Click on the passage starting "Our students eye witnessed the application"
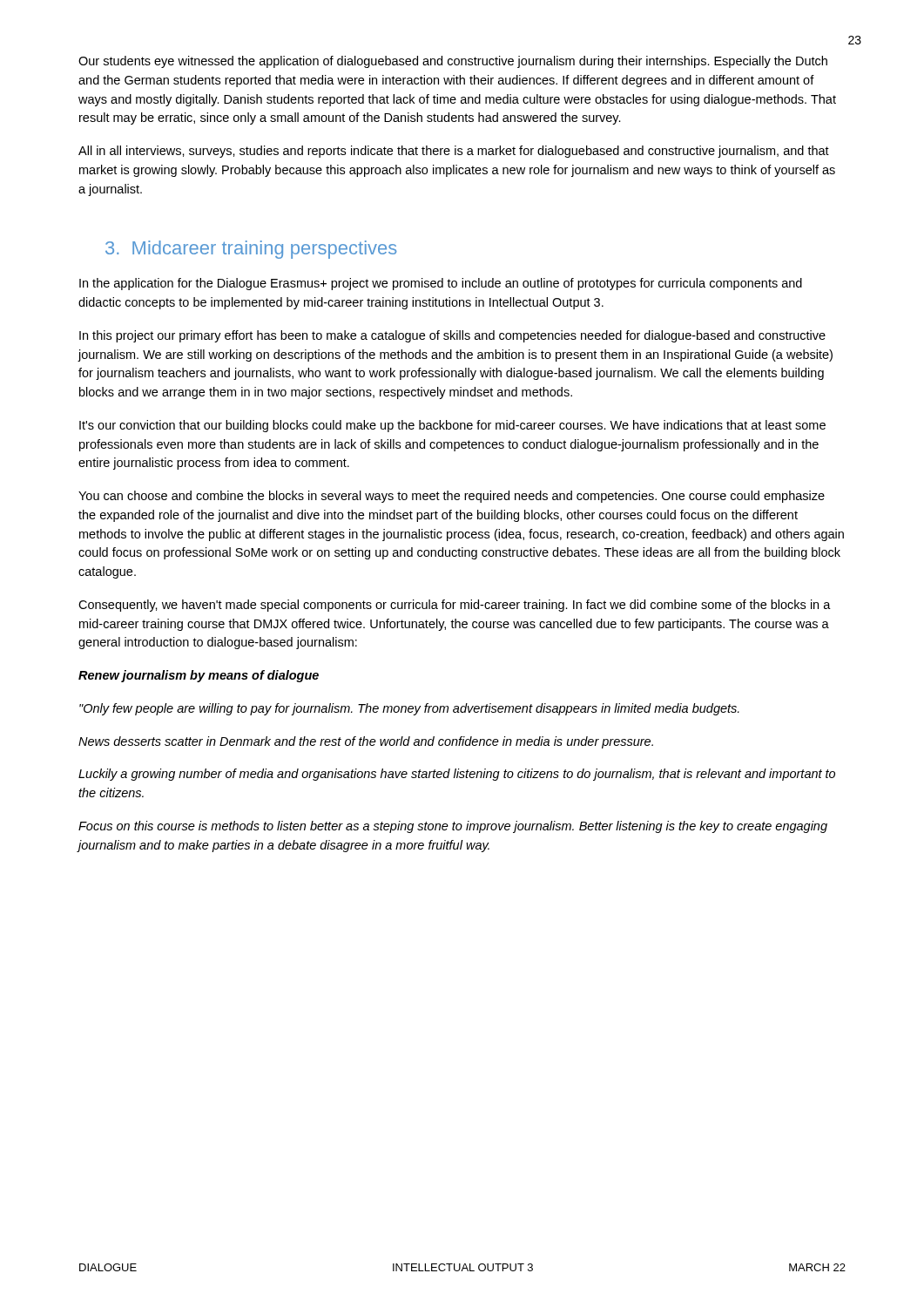924x1307 pixels. 457,89
